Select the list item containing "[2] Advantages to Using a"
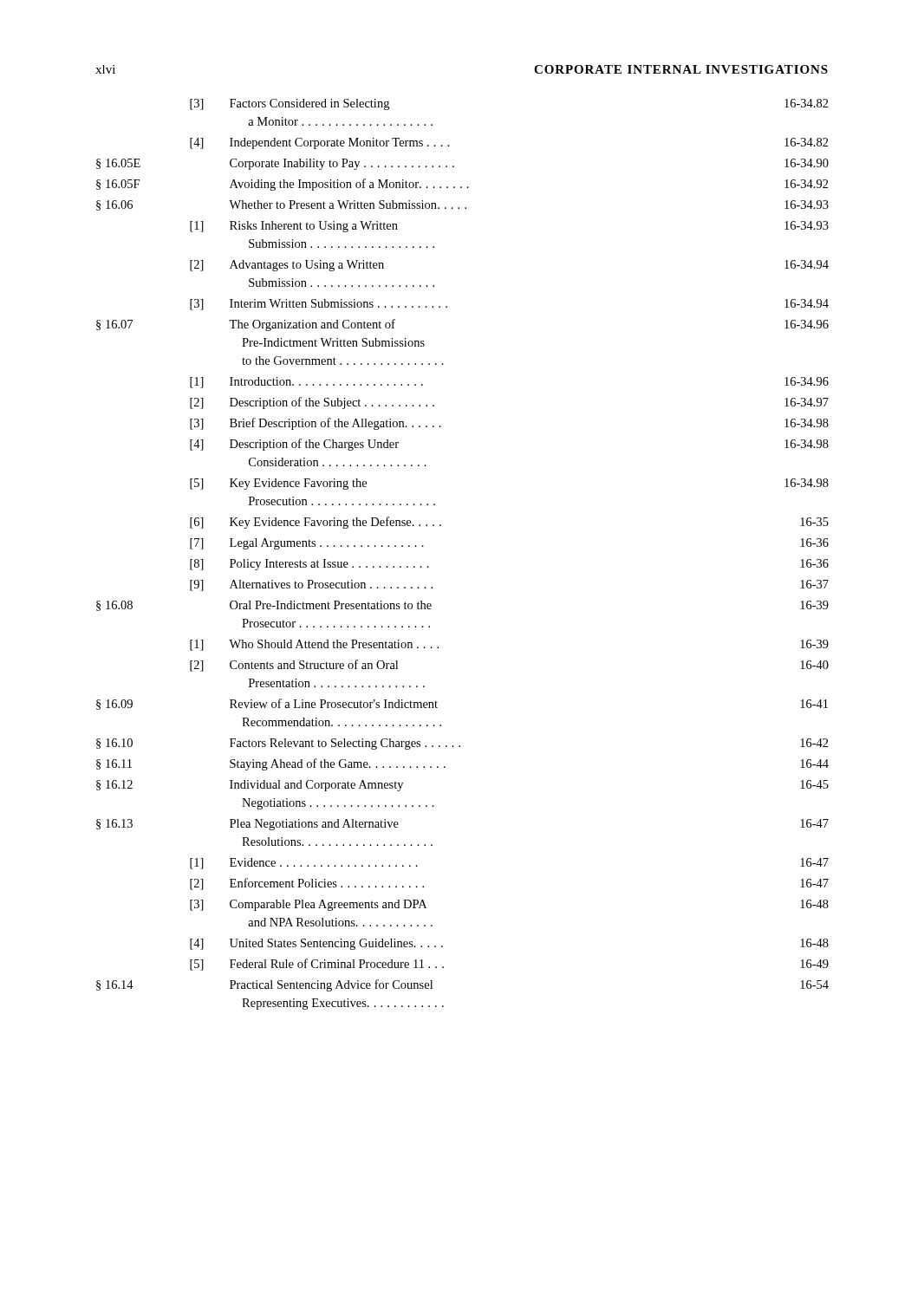The width and height of the screenshot is (924, 1300). point(312,266)
